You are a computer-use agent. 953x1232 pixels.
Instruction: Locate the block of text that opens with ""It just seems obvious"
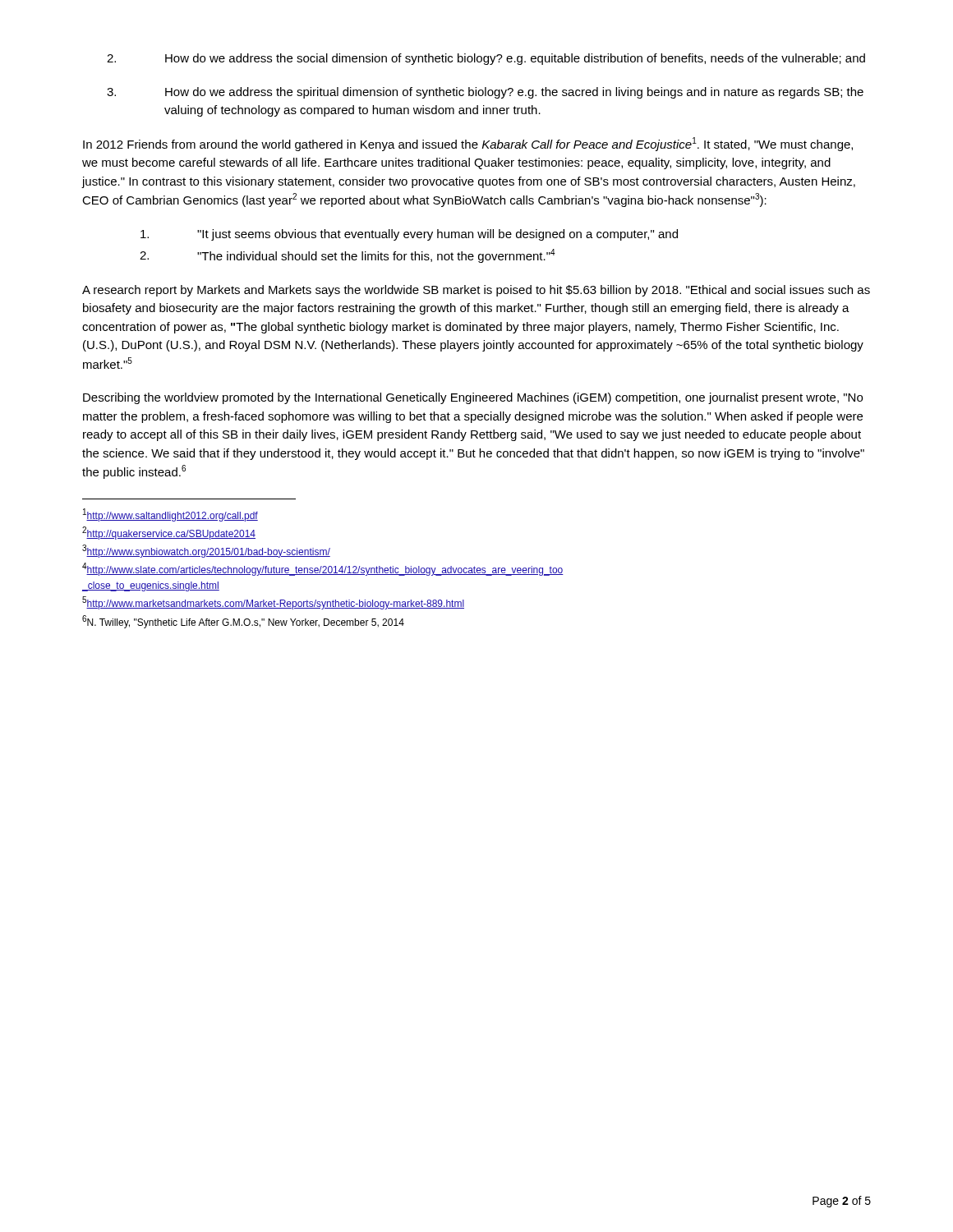(x=493, y=234)
